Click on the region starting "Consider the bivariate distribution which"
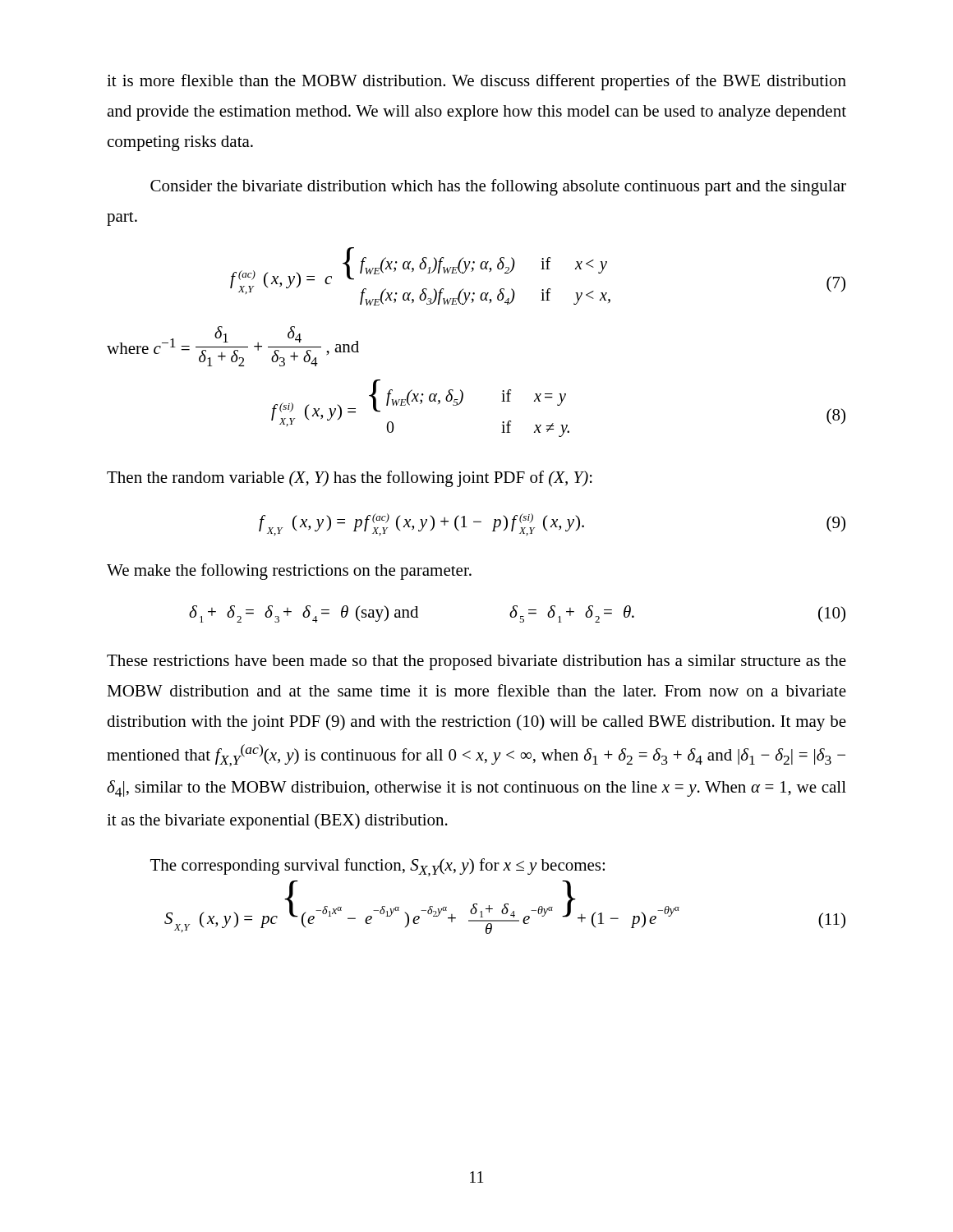Image resolution: width=953 pixels, height=1232 pixels. pyautogui.click(x=476, y=201)
